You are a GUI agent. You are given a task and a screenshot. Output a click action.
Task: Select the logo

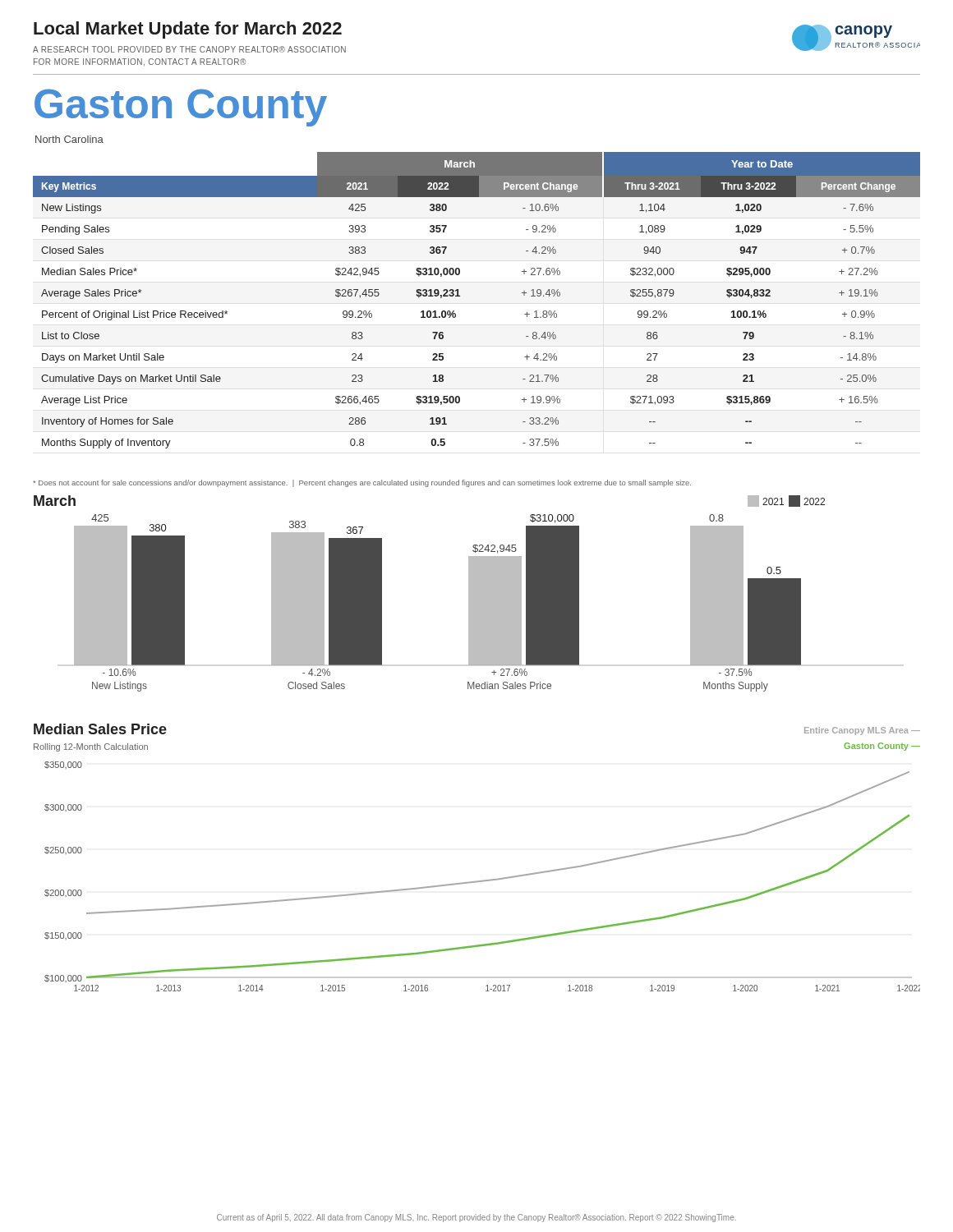click(854, 43)
